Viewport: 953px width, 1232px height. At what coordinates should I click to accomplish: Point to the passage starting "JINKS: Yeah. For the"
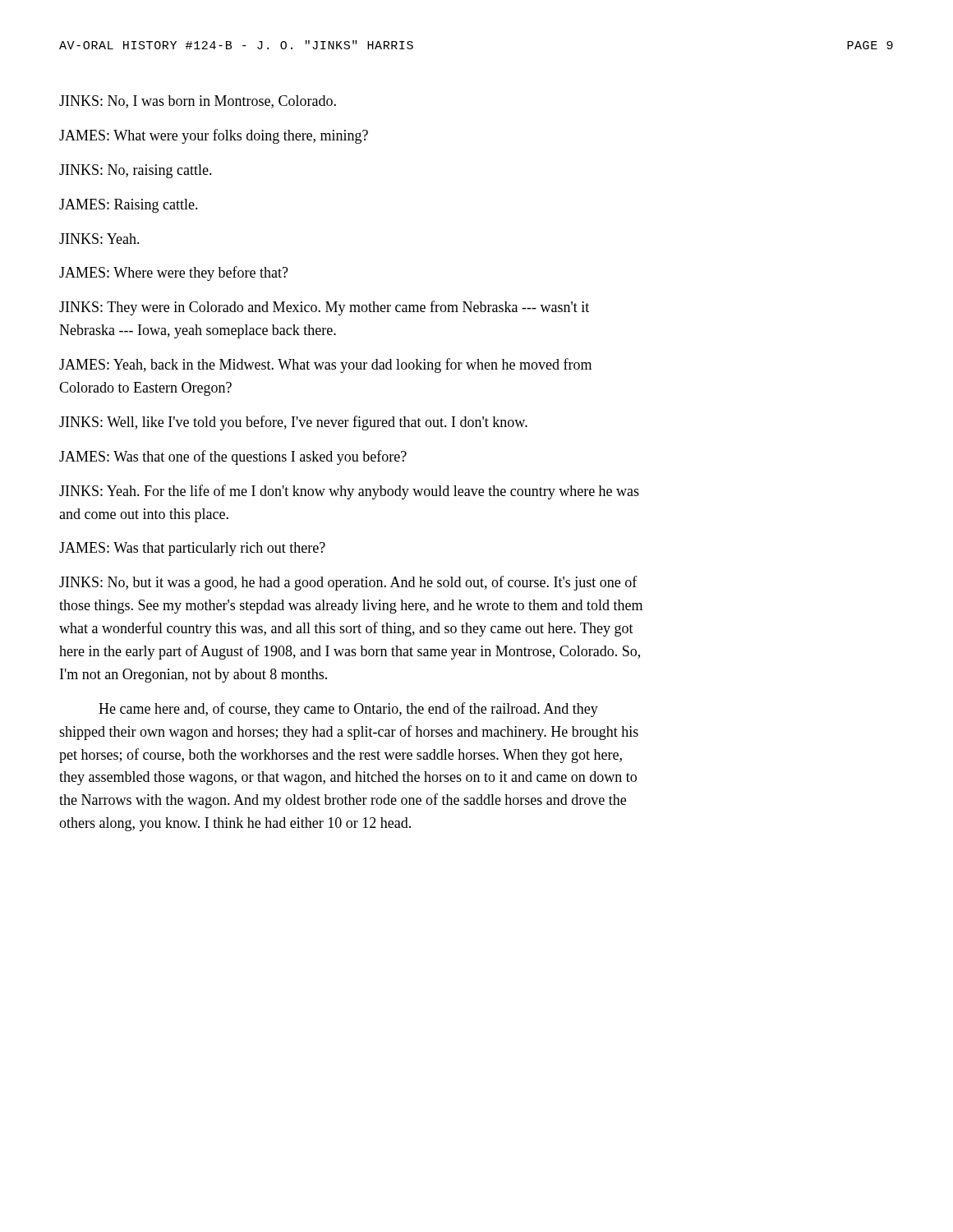tap(349, 502)
